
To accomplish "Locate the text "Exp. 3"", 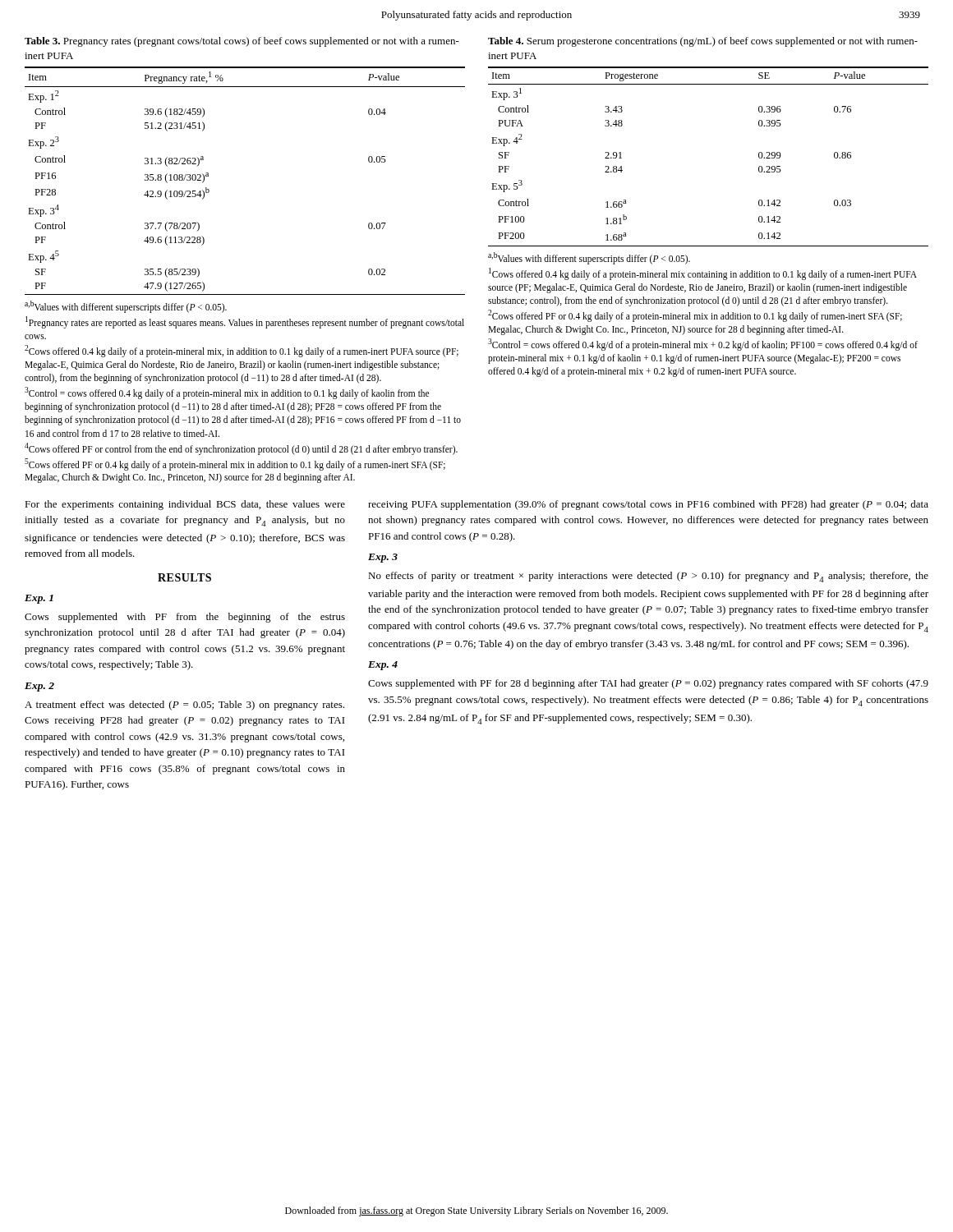I will pos(383,556).
